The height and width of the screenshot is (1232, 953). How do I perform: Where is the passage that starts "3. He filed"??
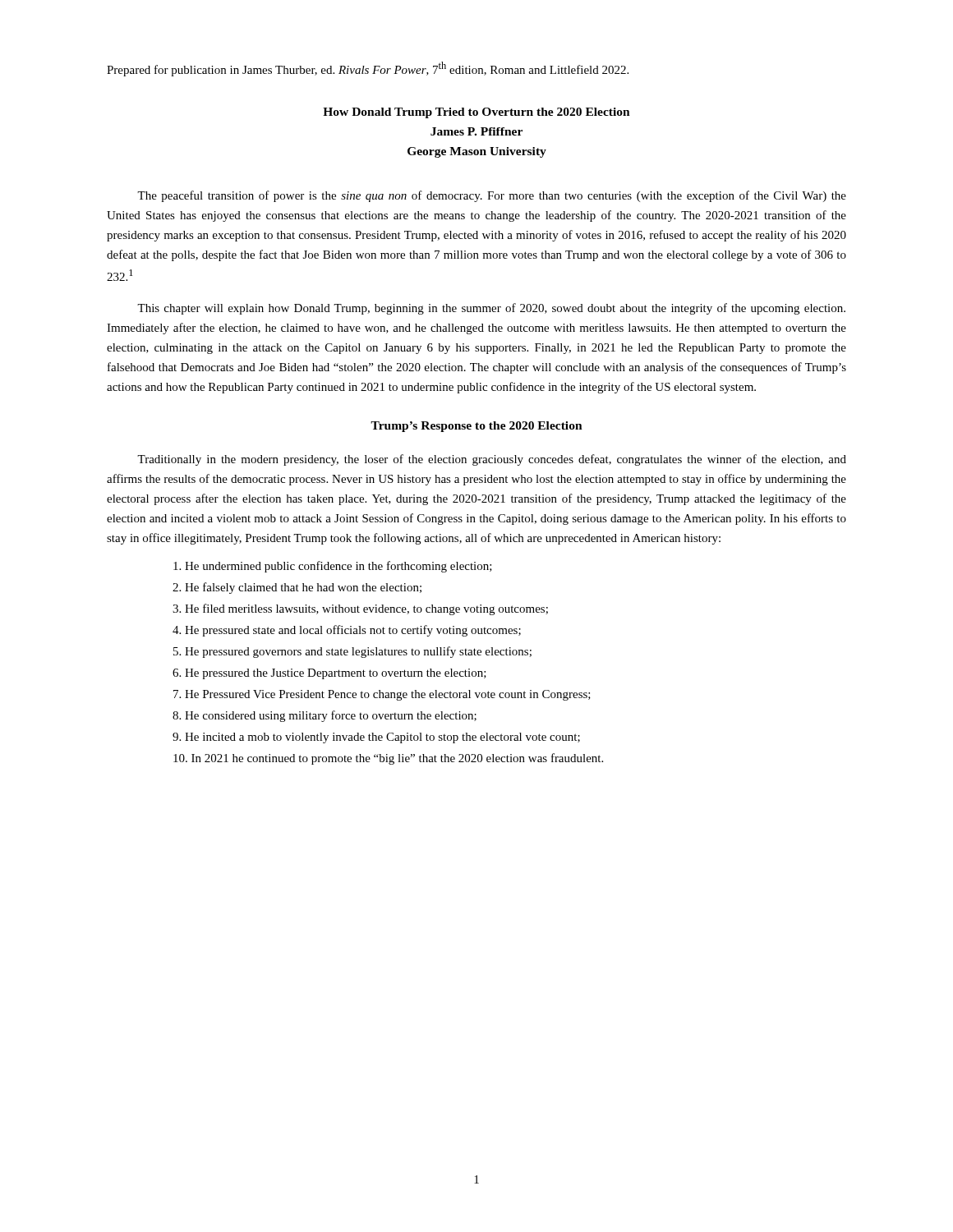click(x=361, y=609)
